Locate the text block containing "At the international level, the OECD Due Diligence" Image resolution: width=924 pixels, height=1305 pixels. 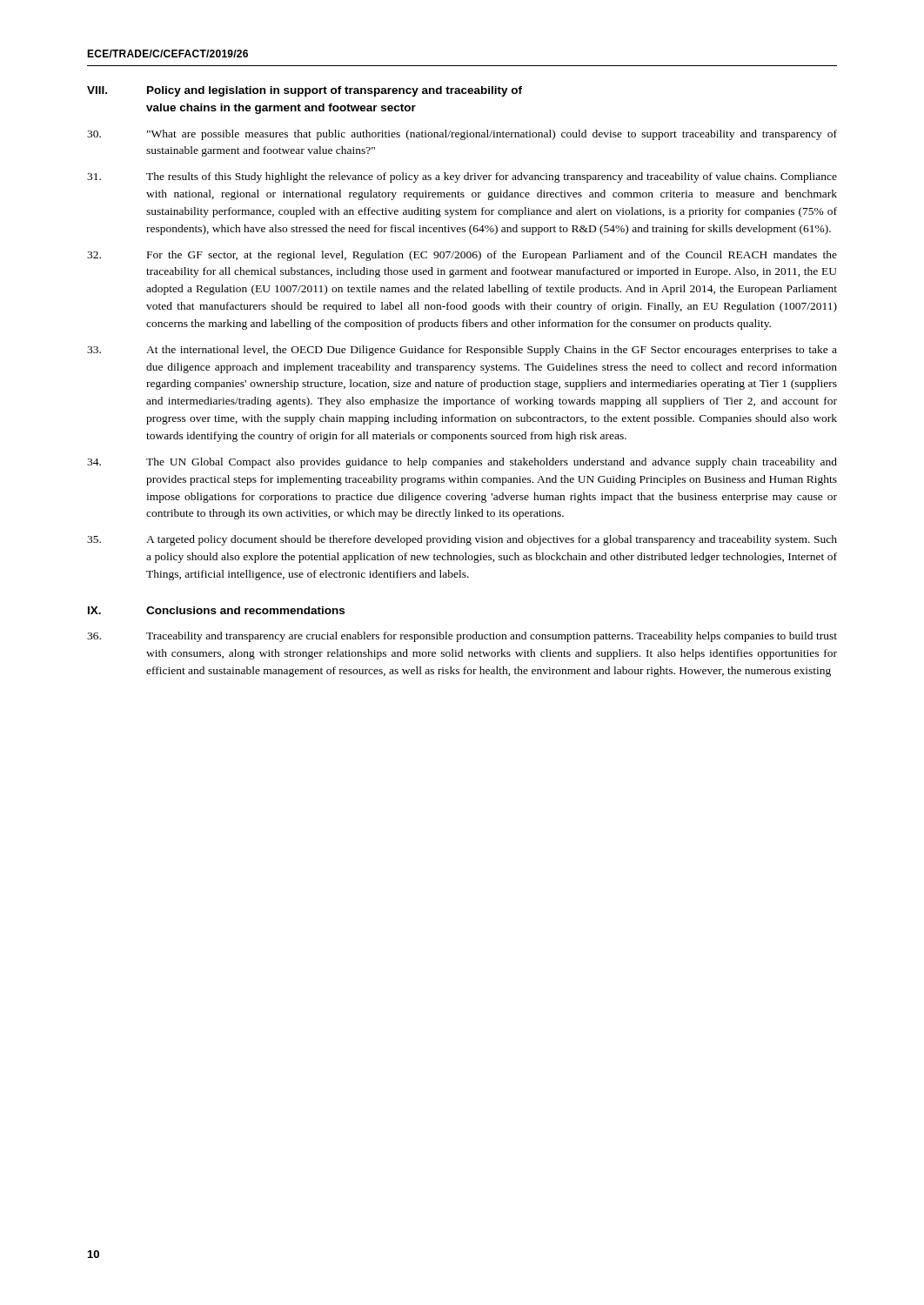[x=462, y=393]
